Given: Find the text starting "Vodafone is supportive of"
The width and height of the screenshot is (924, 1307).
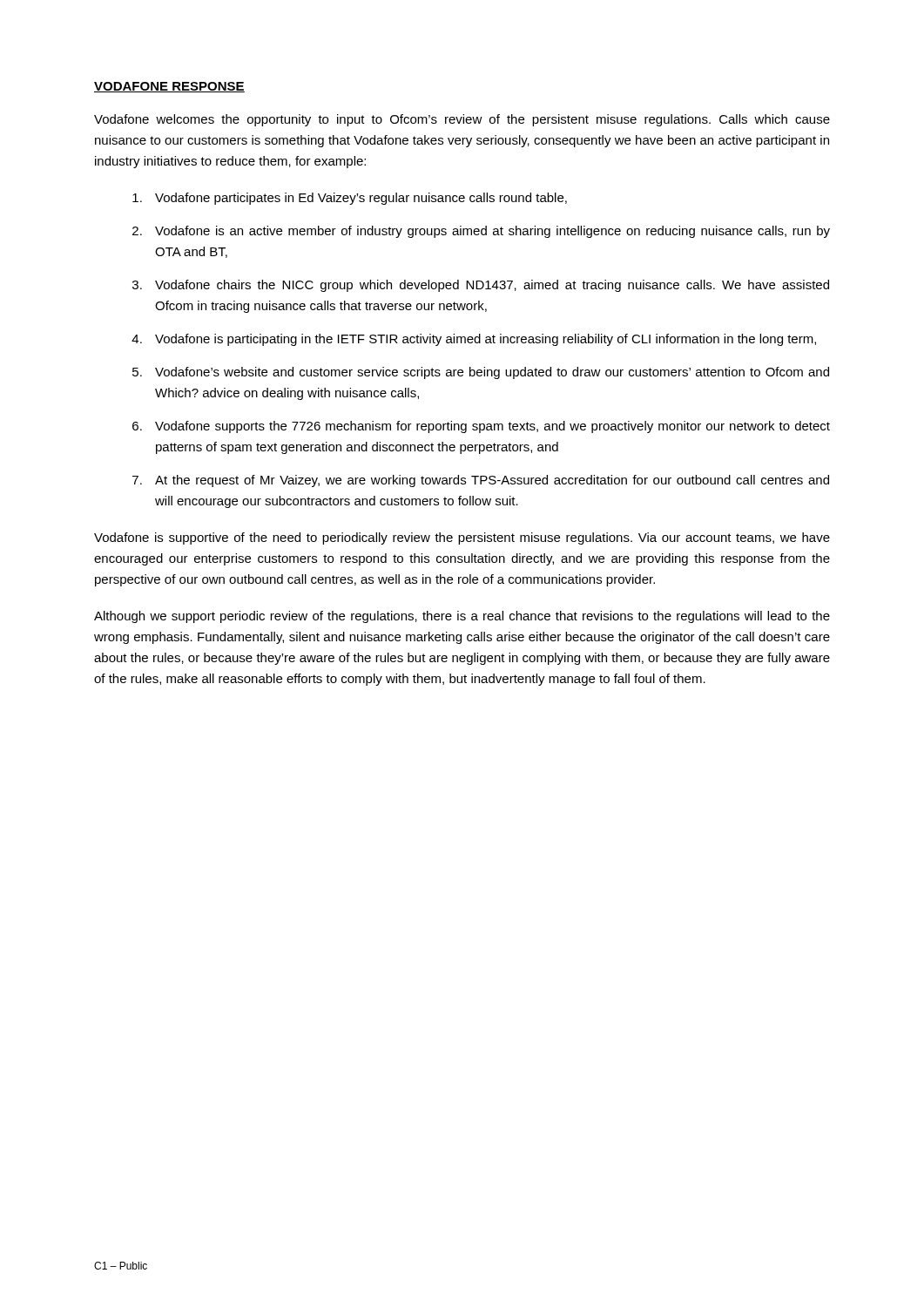Looking at the screenshot, I should click(x=462, y=558).
